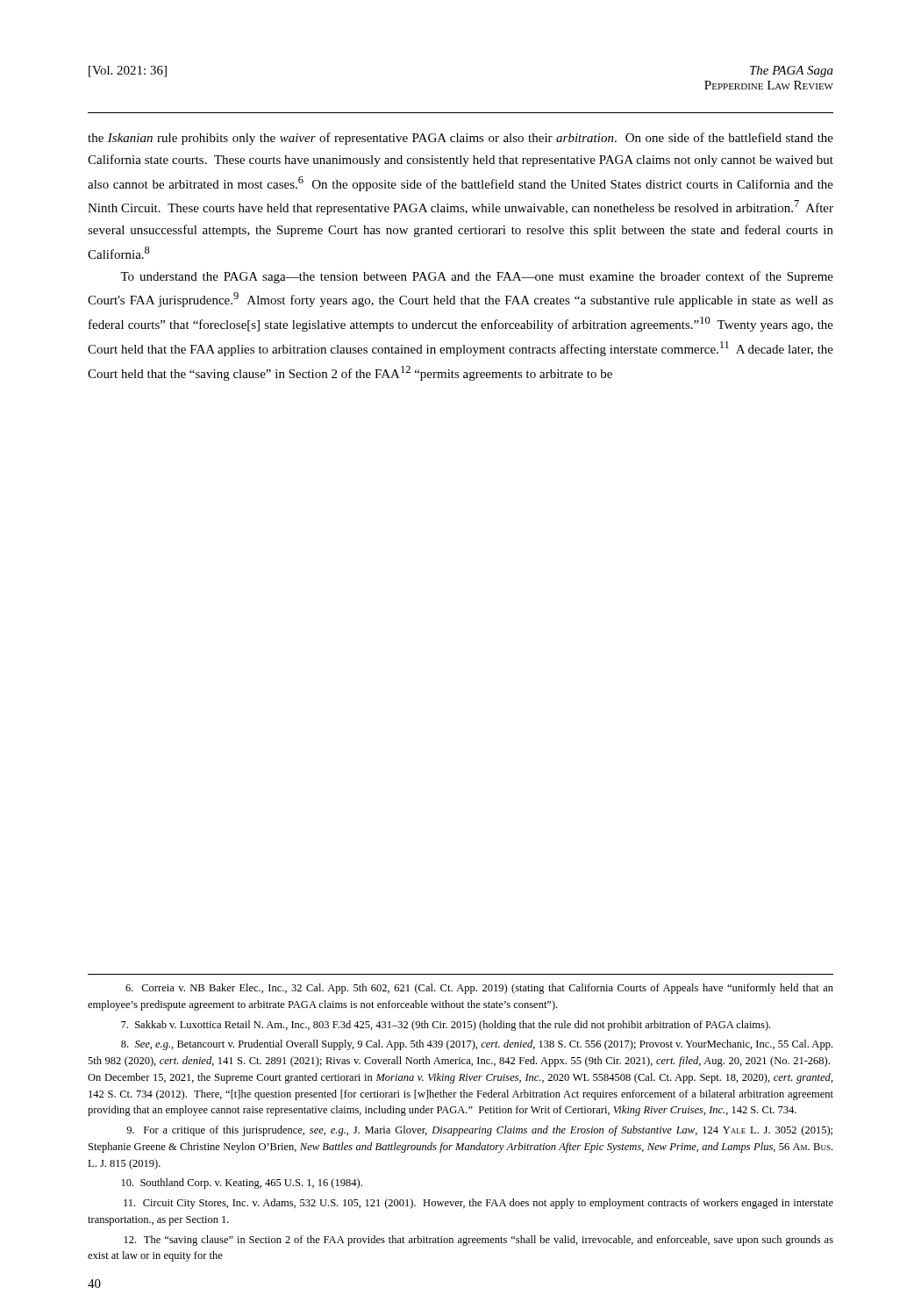Select the footnote that reads "Circuit City Stores, Inc. v."
This screenshot has height=1316, width=921.
[460, 1211]
